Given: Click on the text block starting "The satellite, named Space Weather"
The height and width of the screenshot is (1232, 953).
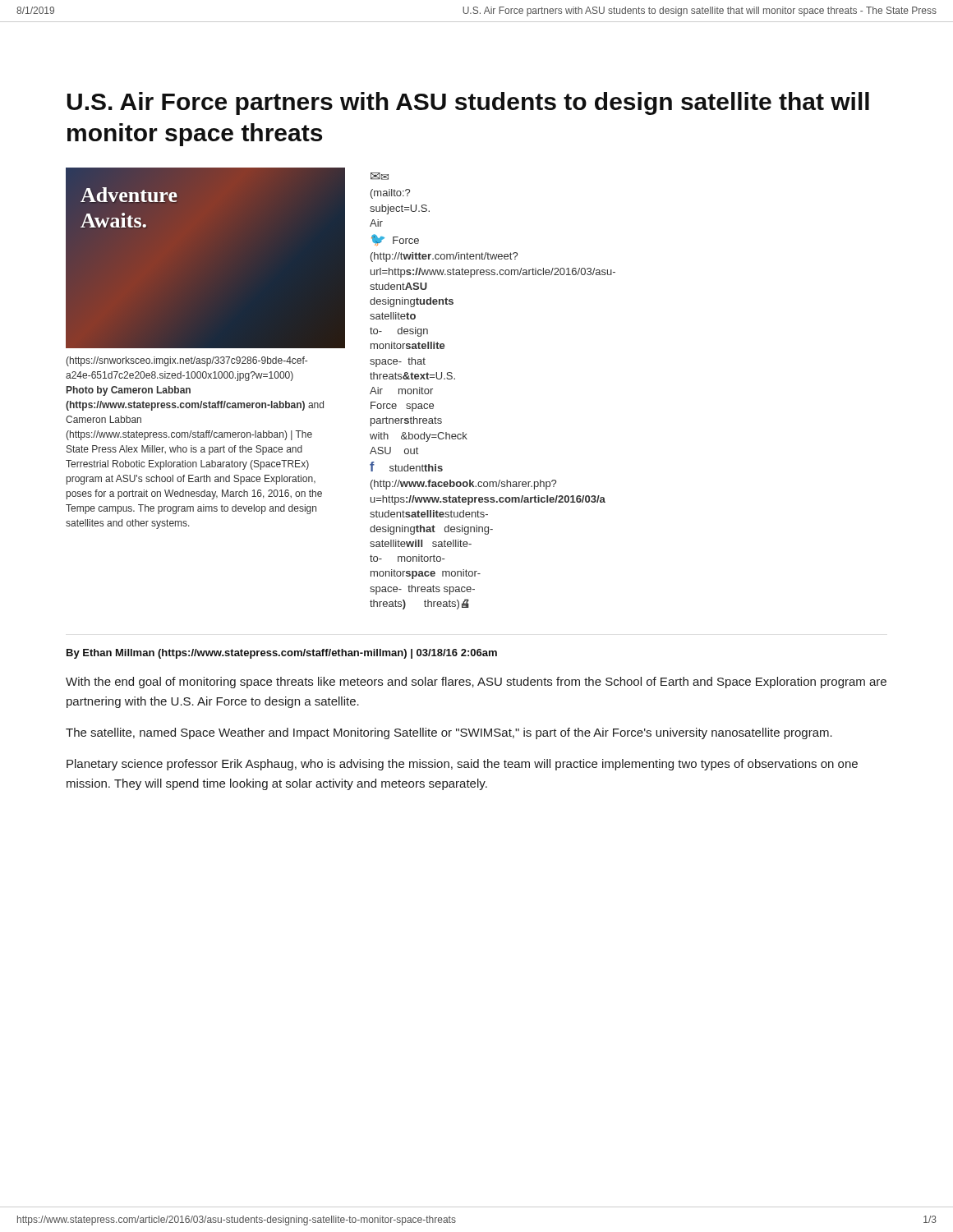Looking at the screenshot, I should [449, 732].
